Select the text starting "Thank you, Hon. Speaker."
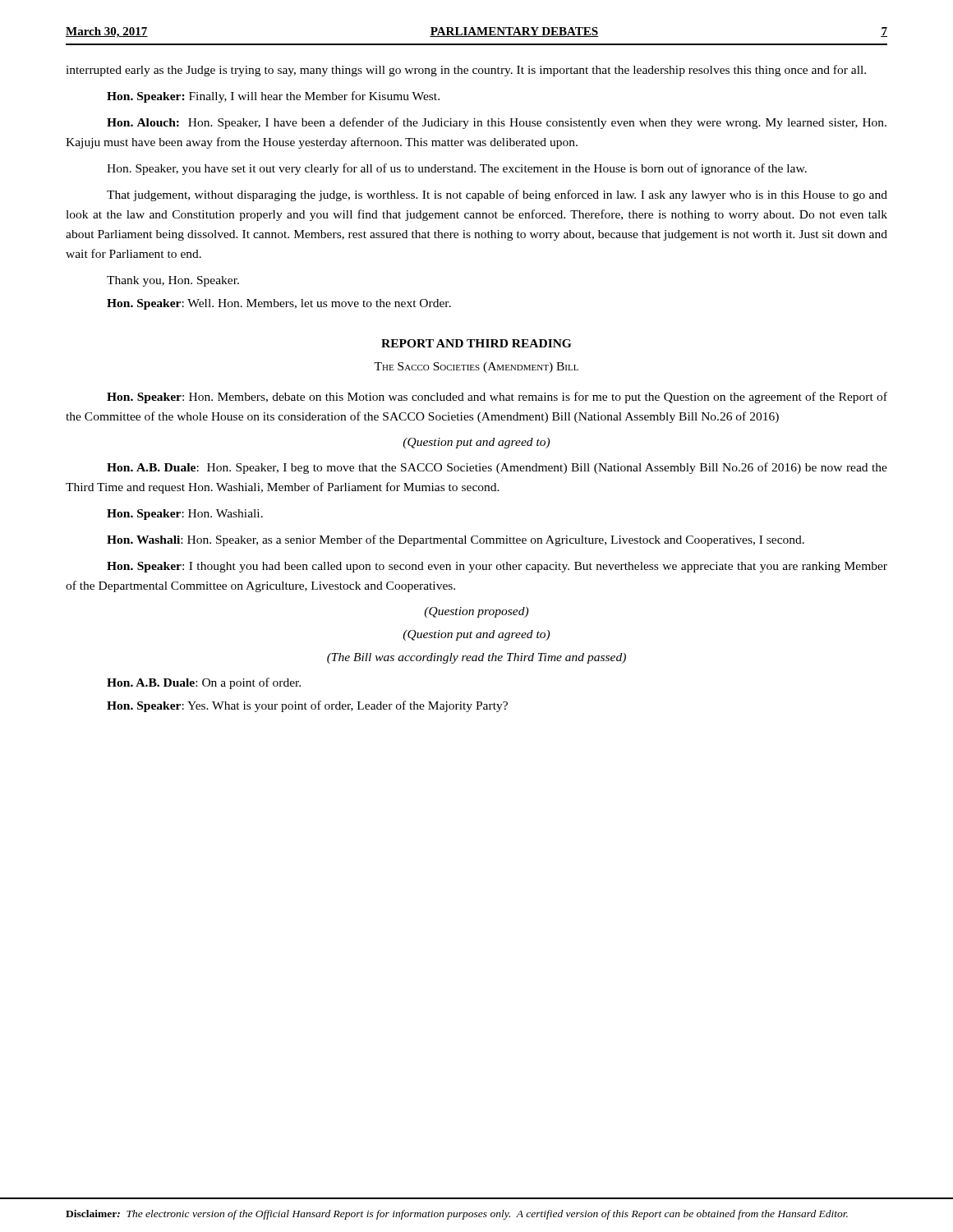 pos(173,280)
